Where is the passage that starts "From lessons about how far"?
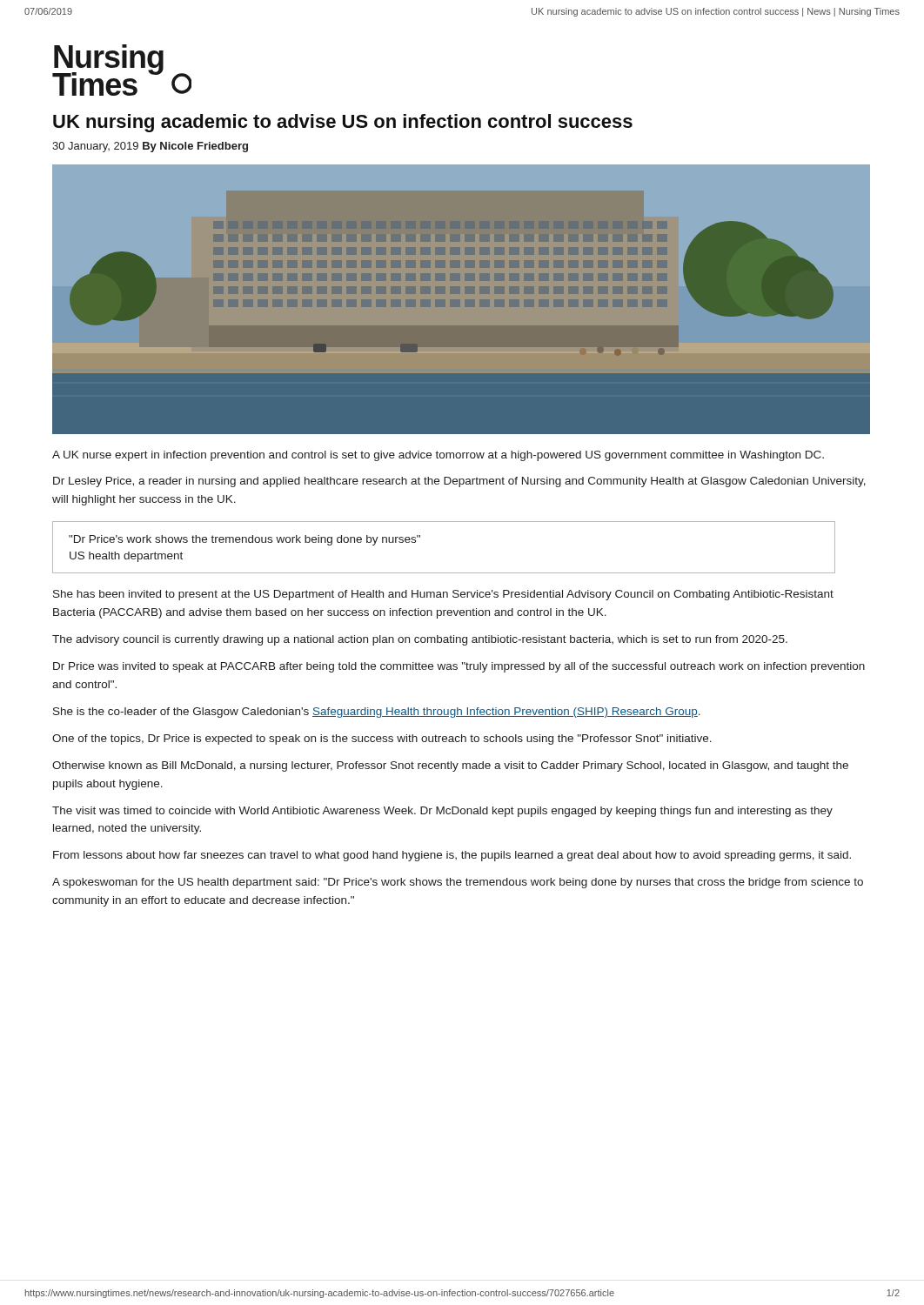The width and height of the screenshot is (924, 1305). [452, 855]
